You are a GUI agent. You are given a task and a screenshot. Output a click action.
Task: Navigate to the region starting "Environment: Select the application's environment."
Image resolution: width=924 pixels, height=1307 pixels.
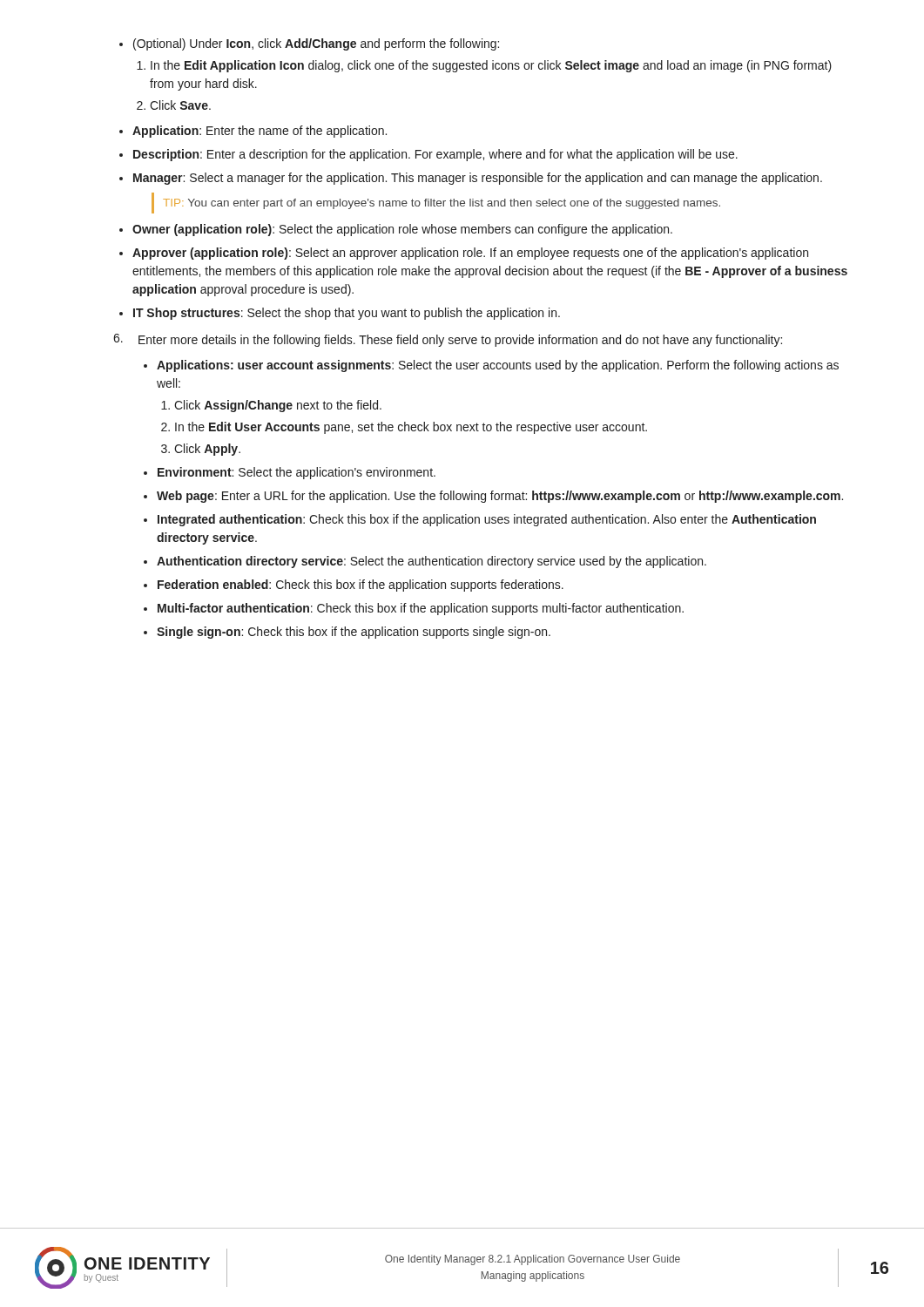point(290,473)
